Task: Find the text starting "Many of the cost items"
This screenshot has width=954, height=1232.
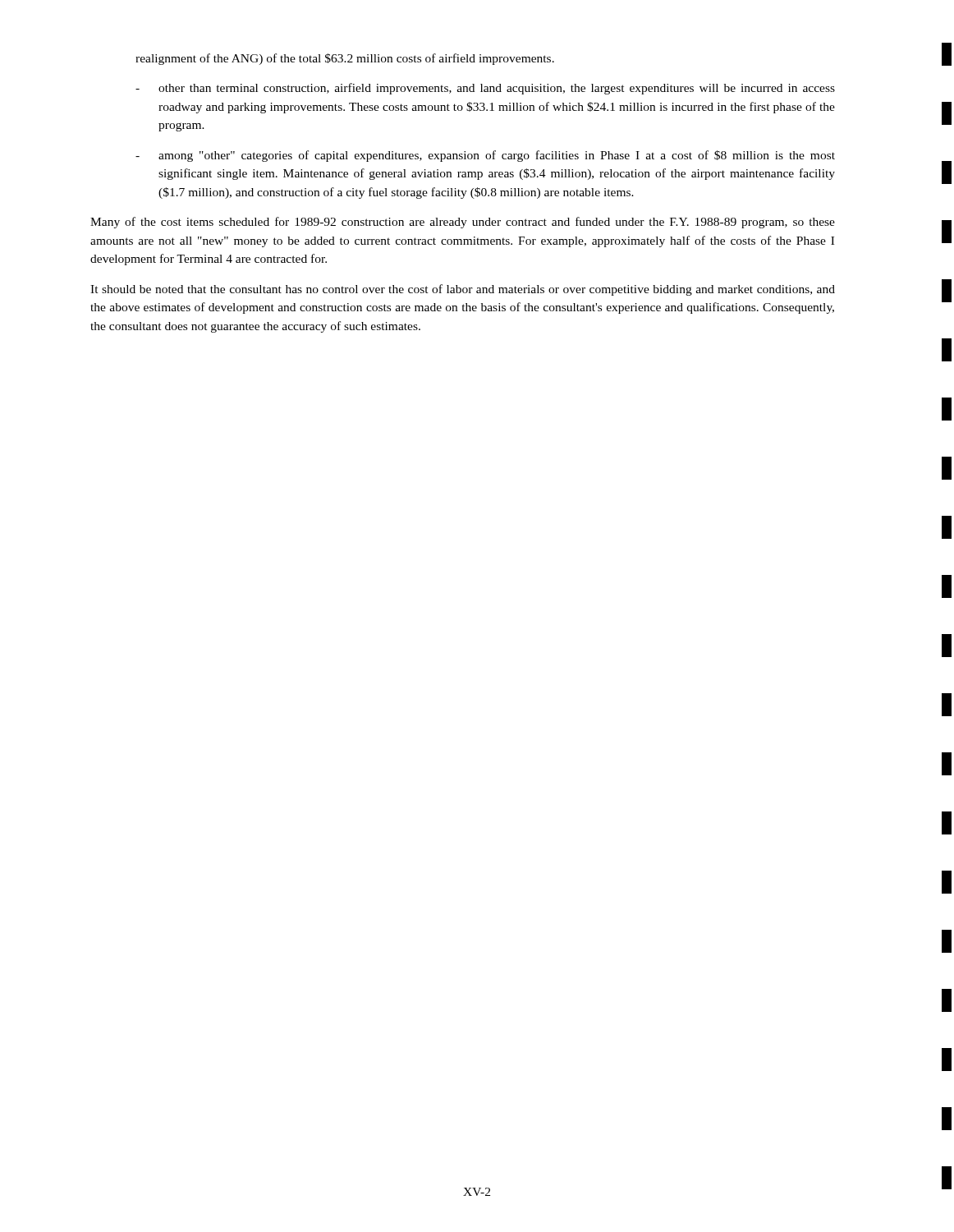Action: (x=463, y=240)
